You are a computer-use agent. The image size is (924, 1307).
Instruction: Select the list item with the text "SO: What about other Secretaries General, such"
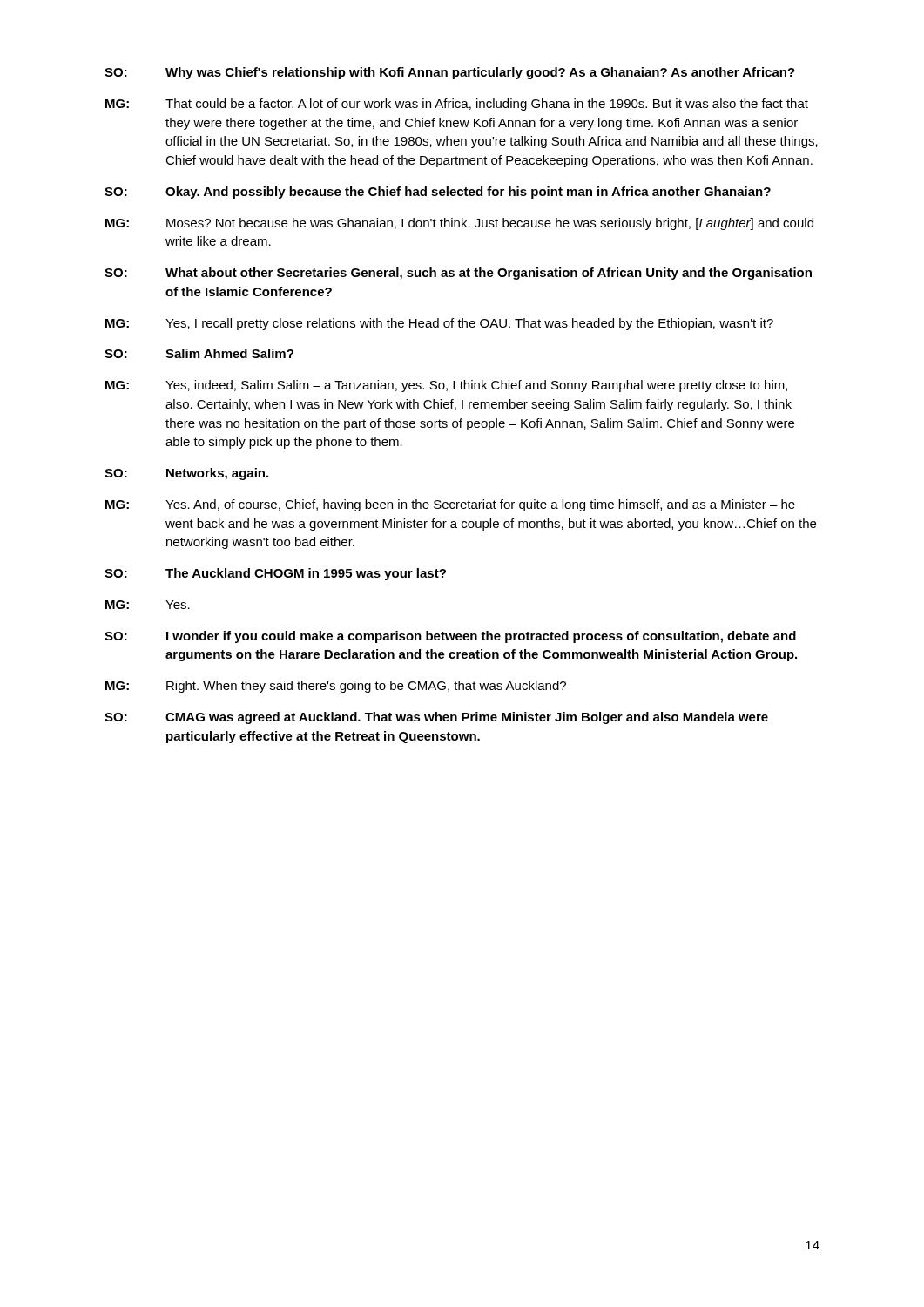[462, 282]
